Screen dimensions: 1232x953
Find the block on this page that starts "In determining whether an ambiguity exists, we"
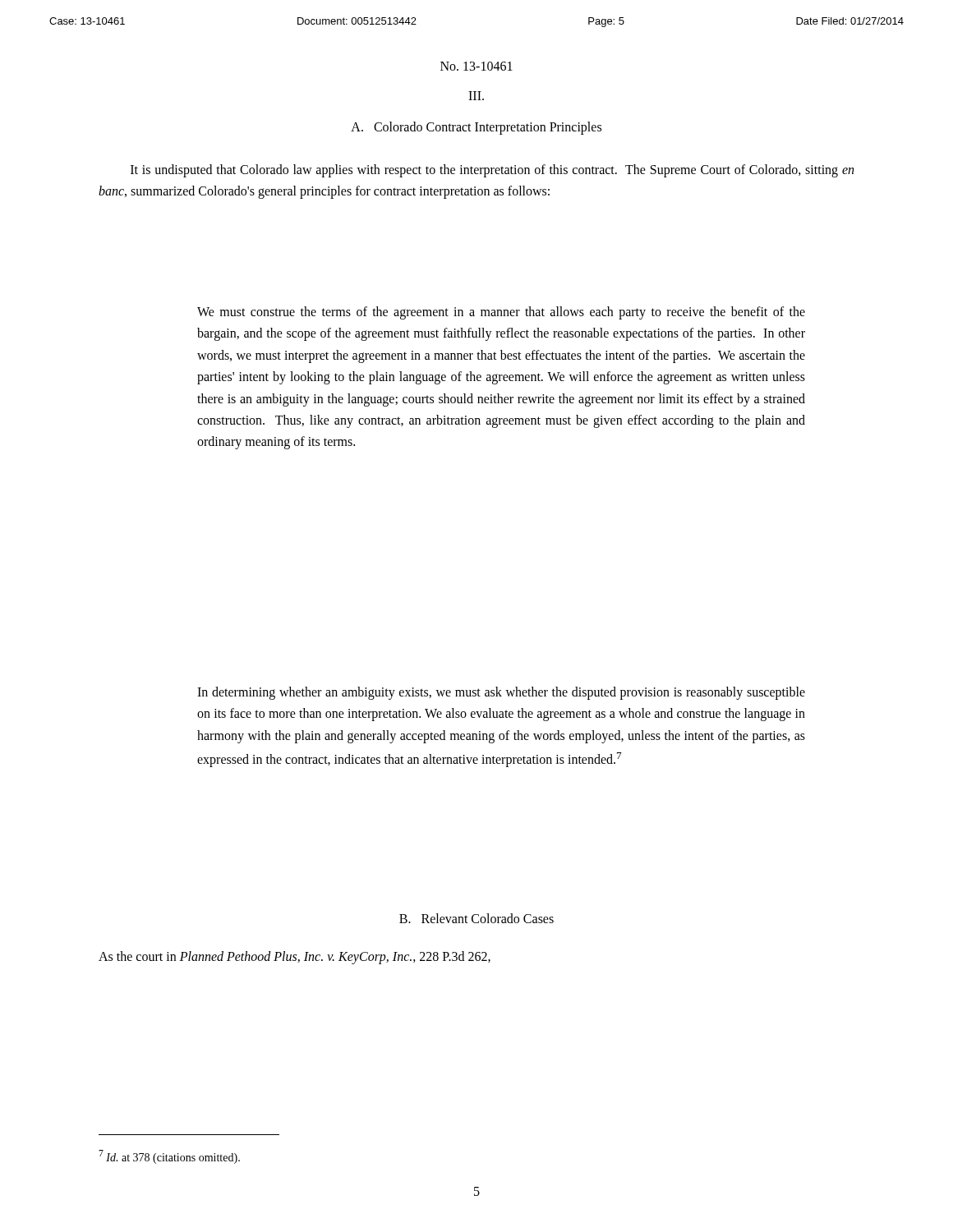click(x=501, y=726)
